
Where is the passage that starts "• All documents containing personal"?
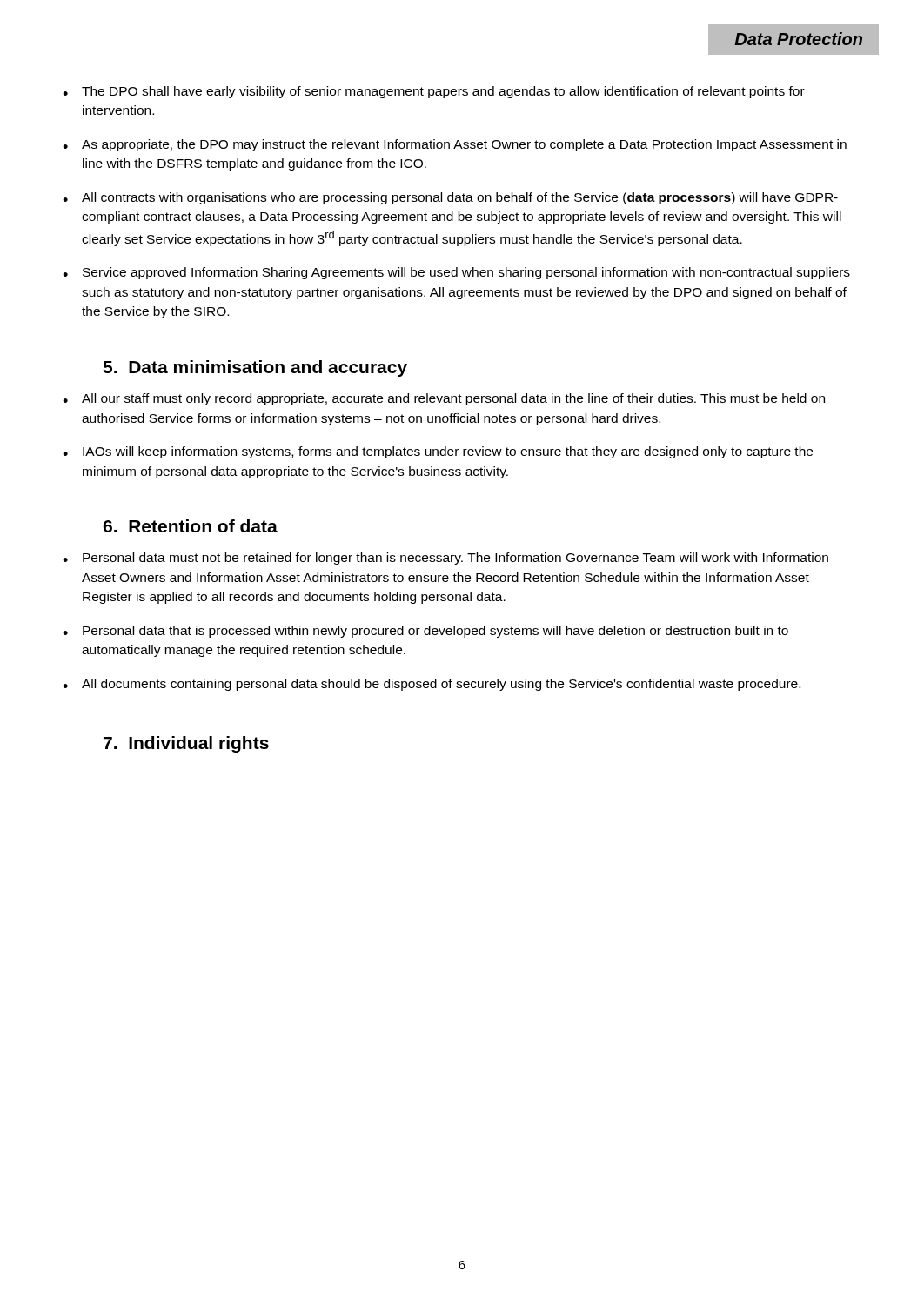(x=462, y=686)
